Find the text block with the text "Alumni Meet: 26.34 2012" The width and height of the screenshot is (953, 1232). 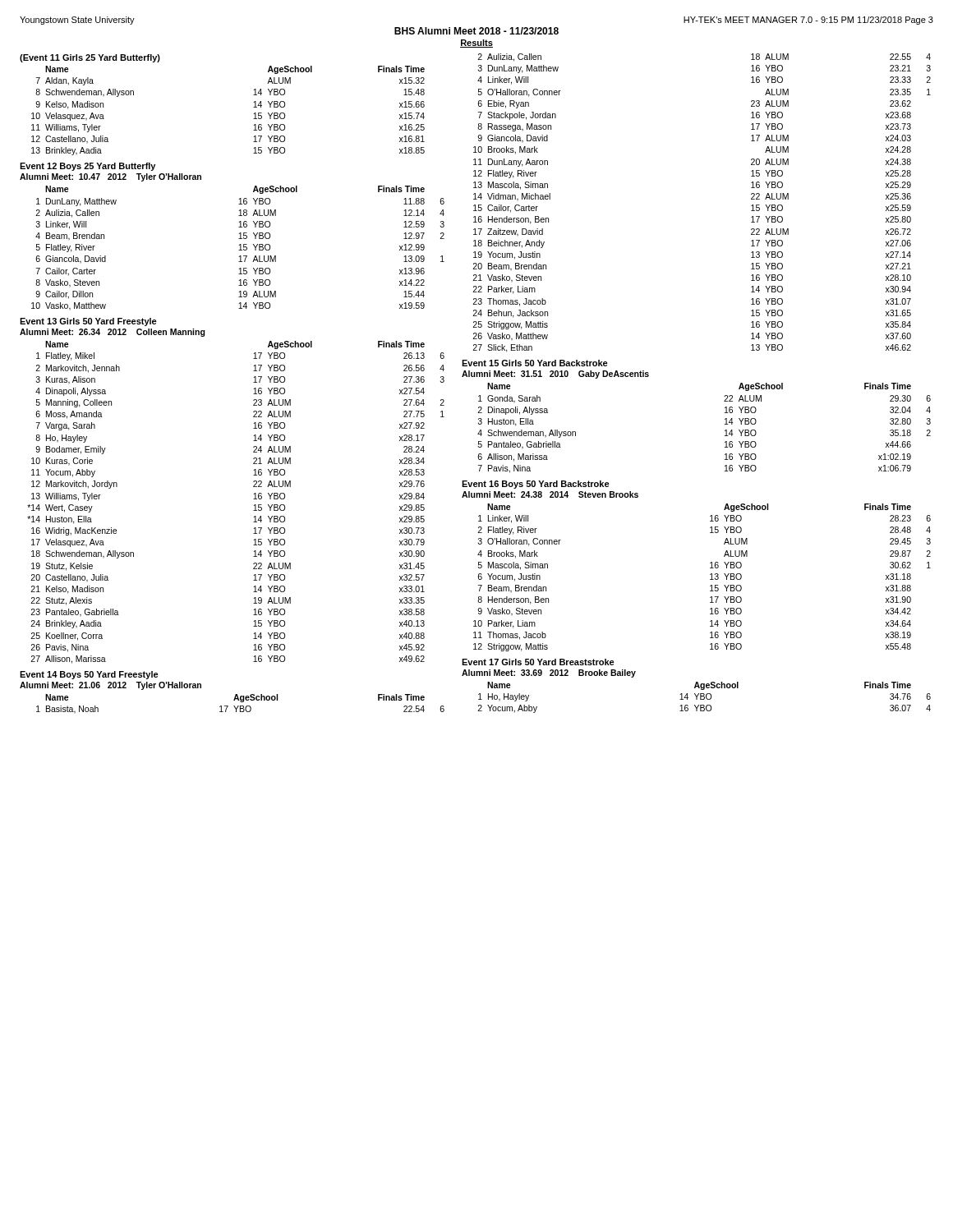(113, 332)
